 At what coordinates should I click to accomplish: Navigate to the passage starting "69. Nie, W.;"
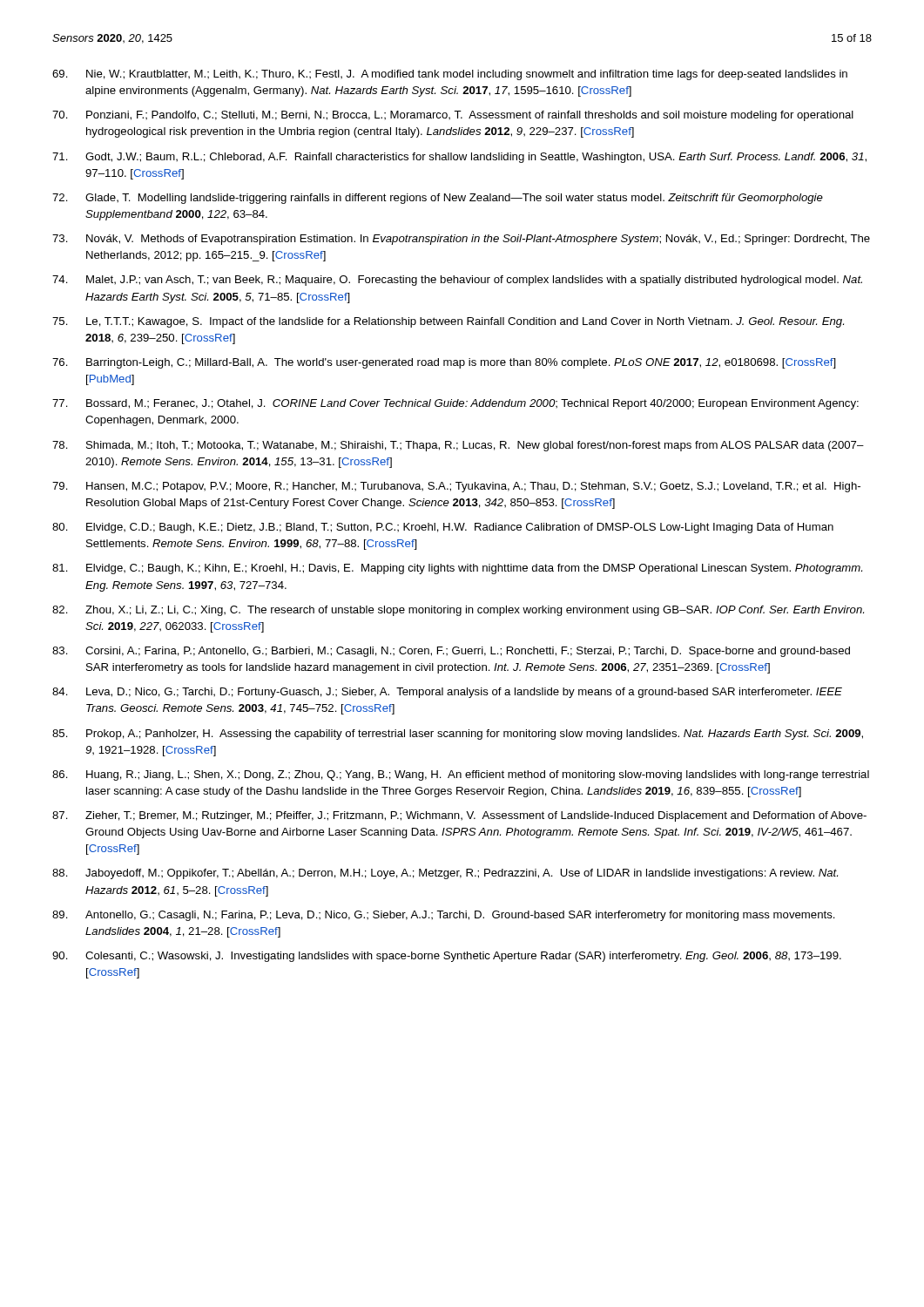(x=462, y=82)
